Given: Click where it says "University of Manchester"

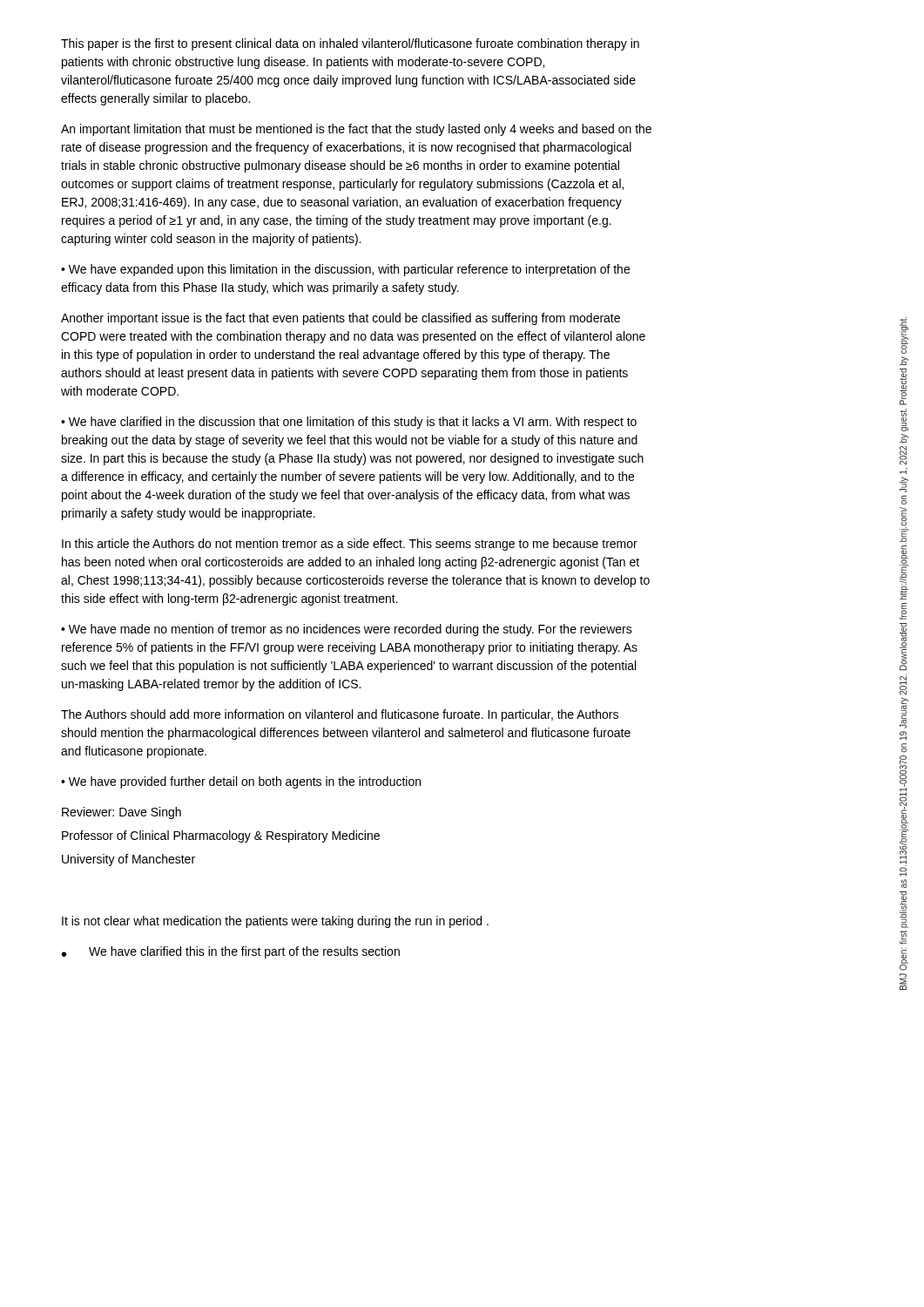Looking at the screenshot, I should click(128, 860).
